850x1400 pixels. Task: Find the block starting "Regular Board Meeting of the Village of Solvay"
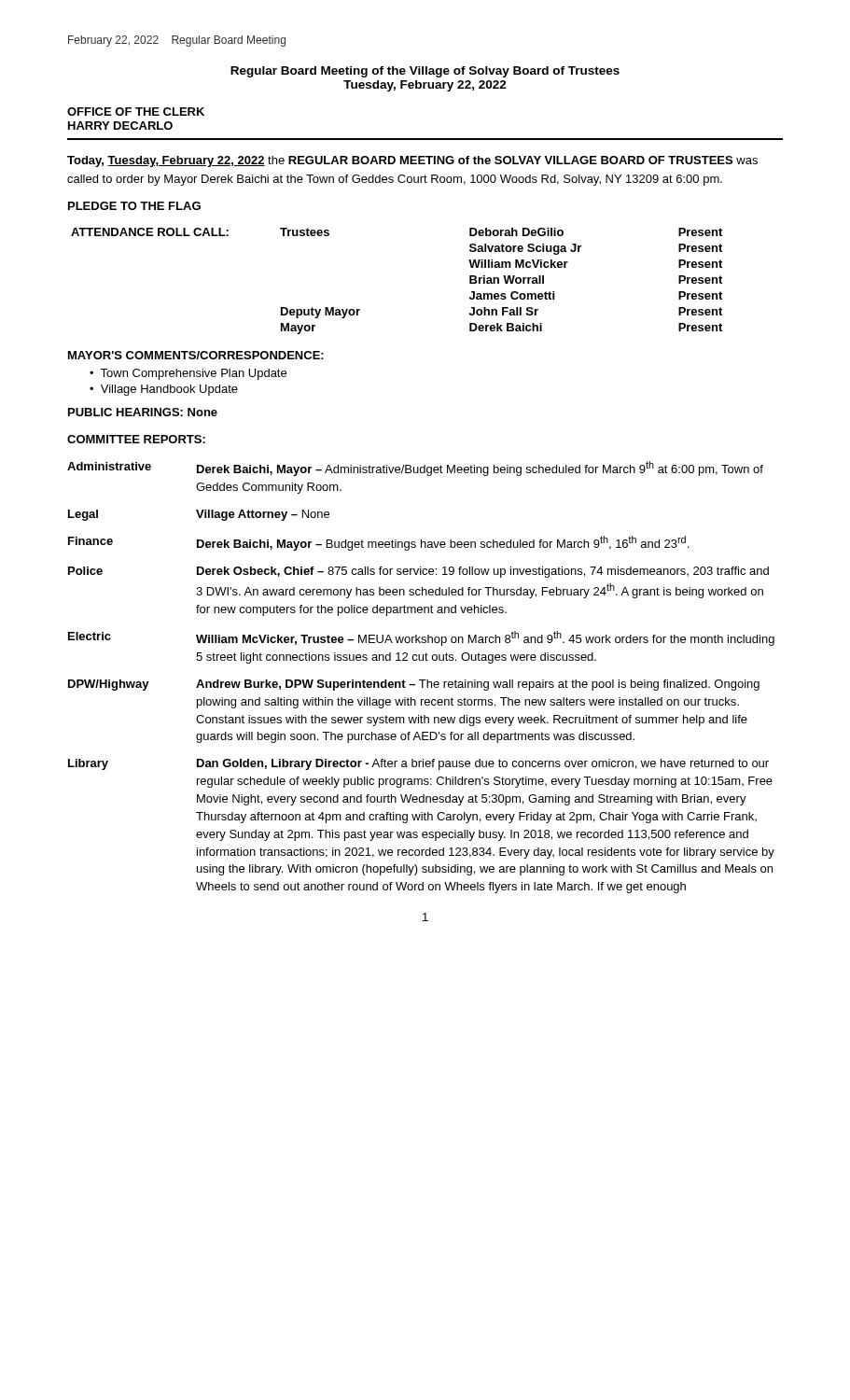tap(425, 77)
